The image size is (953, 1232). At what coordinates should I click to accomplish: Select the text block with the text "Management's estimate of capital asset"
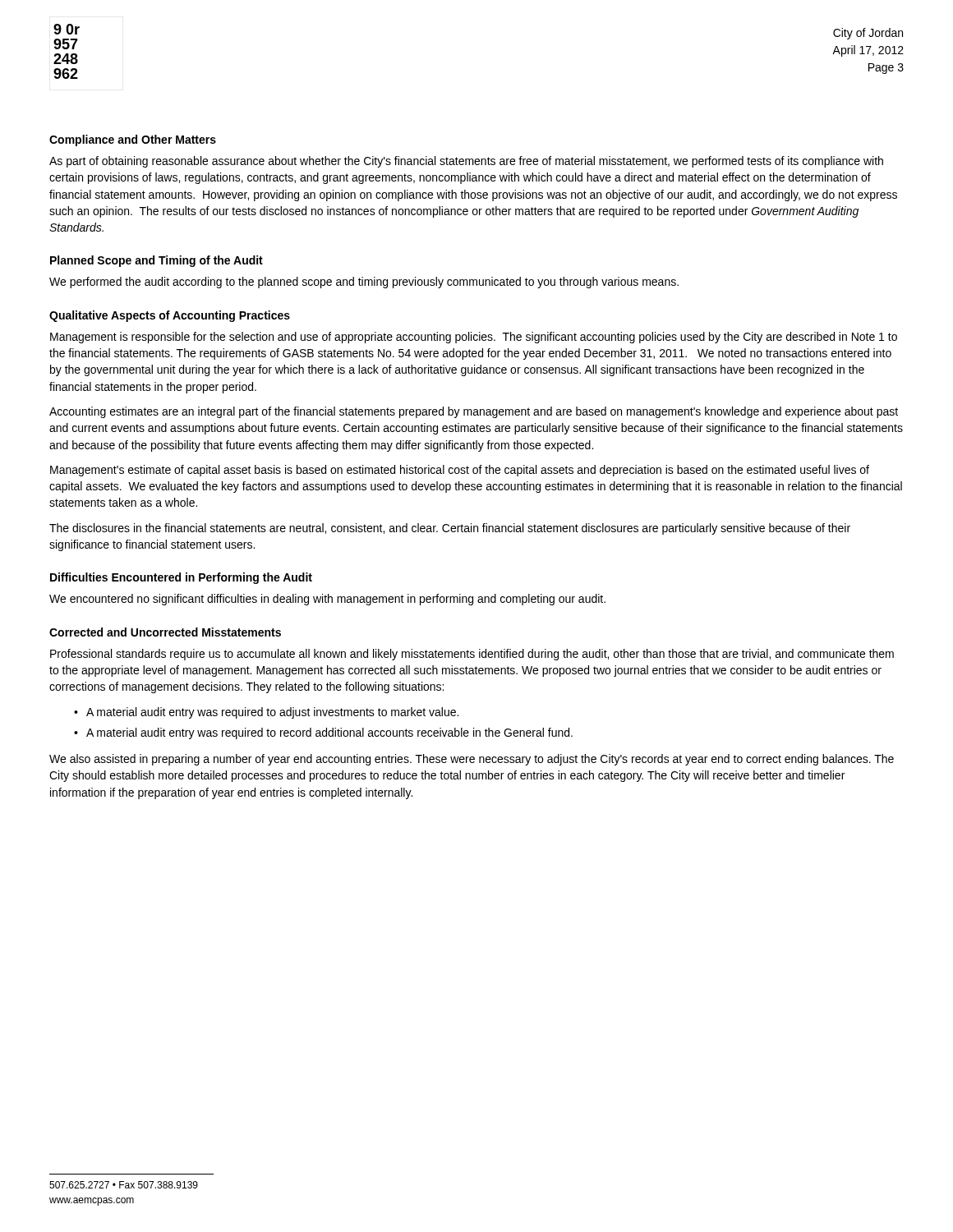(476, 486)
